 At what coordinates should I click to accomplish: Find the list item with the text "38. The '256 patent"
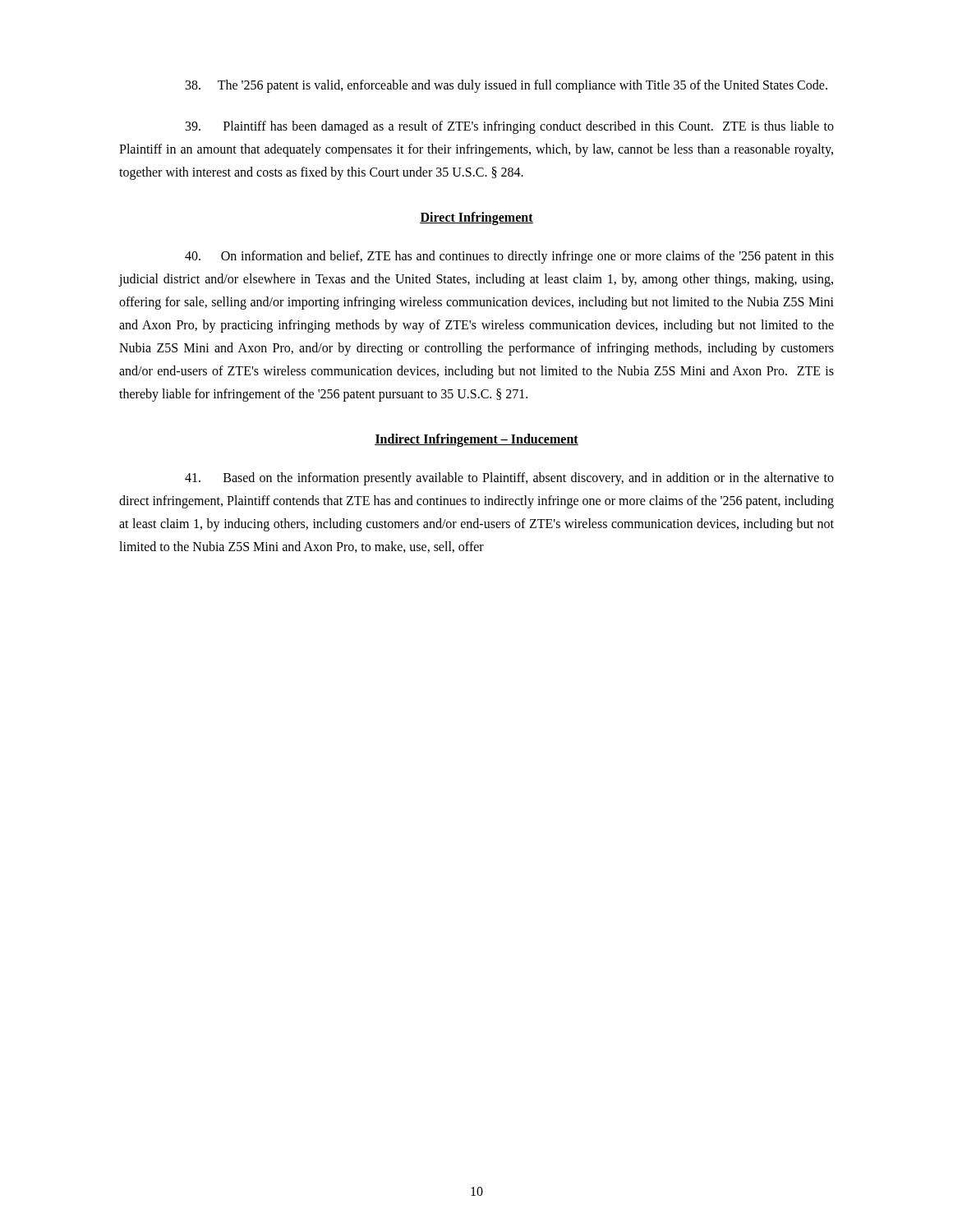coord(506,85)
